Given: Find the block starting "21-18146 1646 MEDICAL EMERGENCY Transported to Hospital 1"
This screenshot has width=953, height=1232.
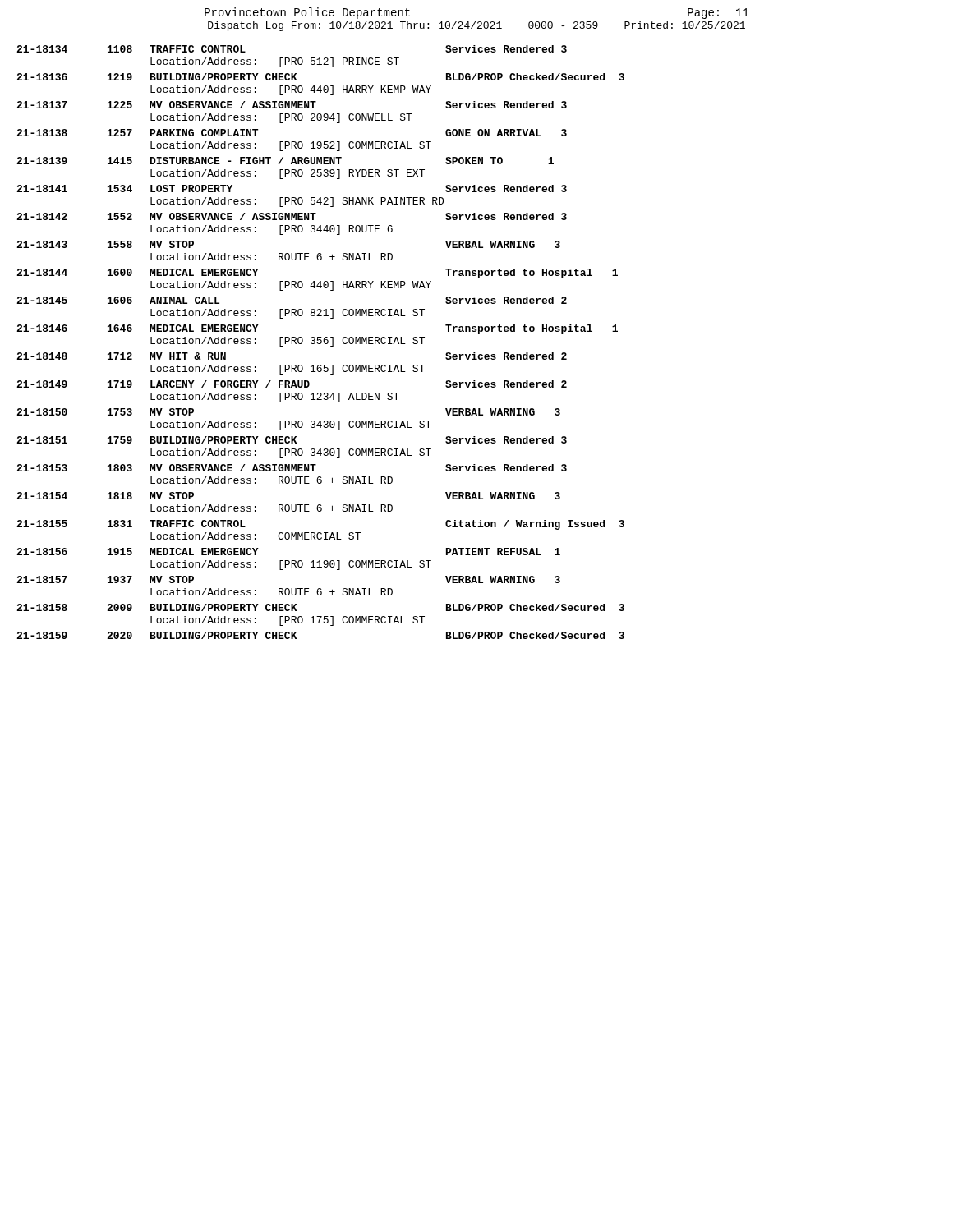Looking at the screenshot, I should (x=476, y=335).
